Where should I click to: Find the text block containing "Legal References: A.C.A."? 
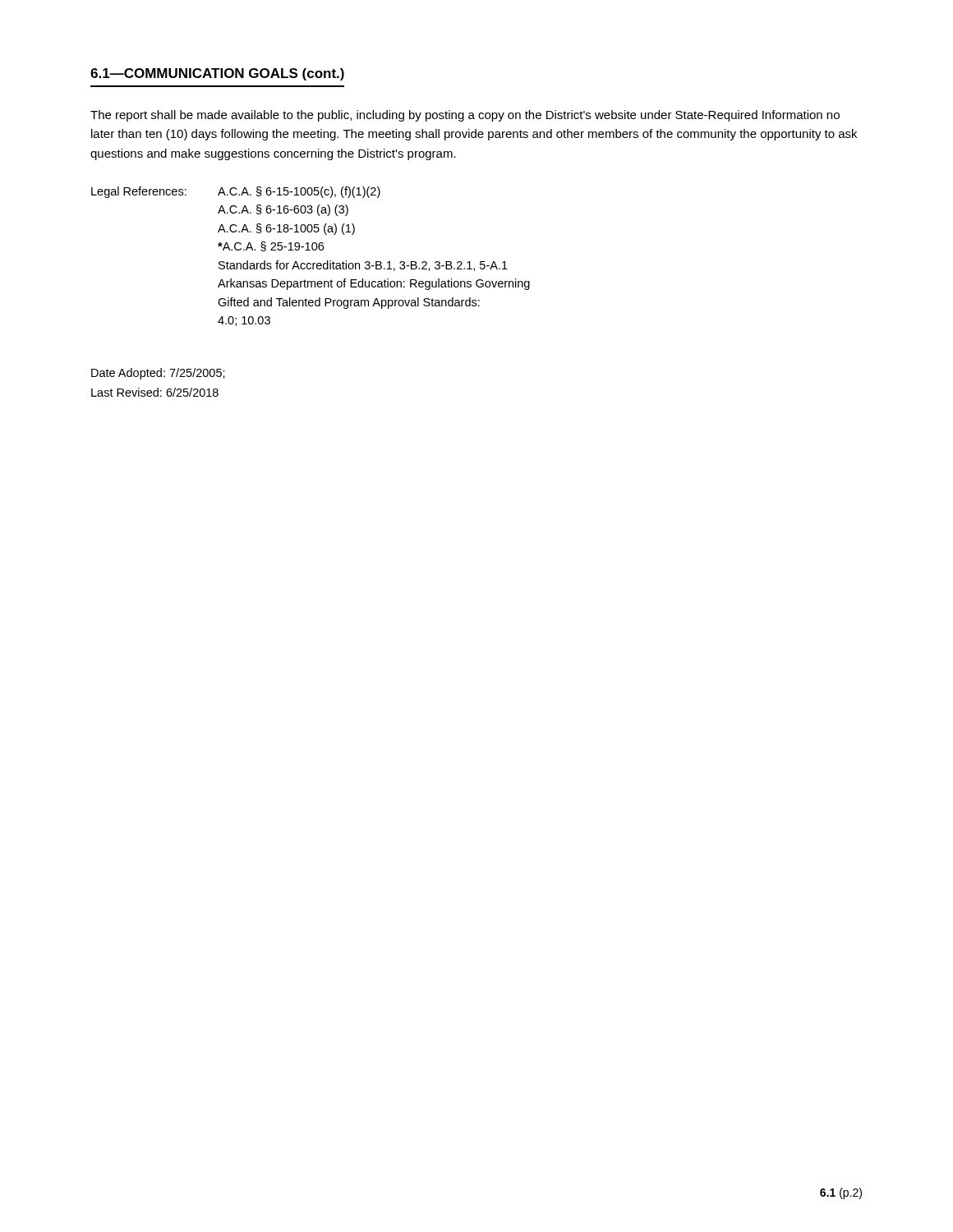click(x=310, y=256)
